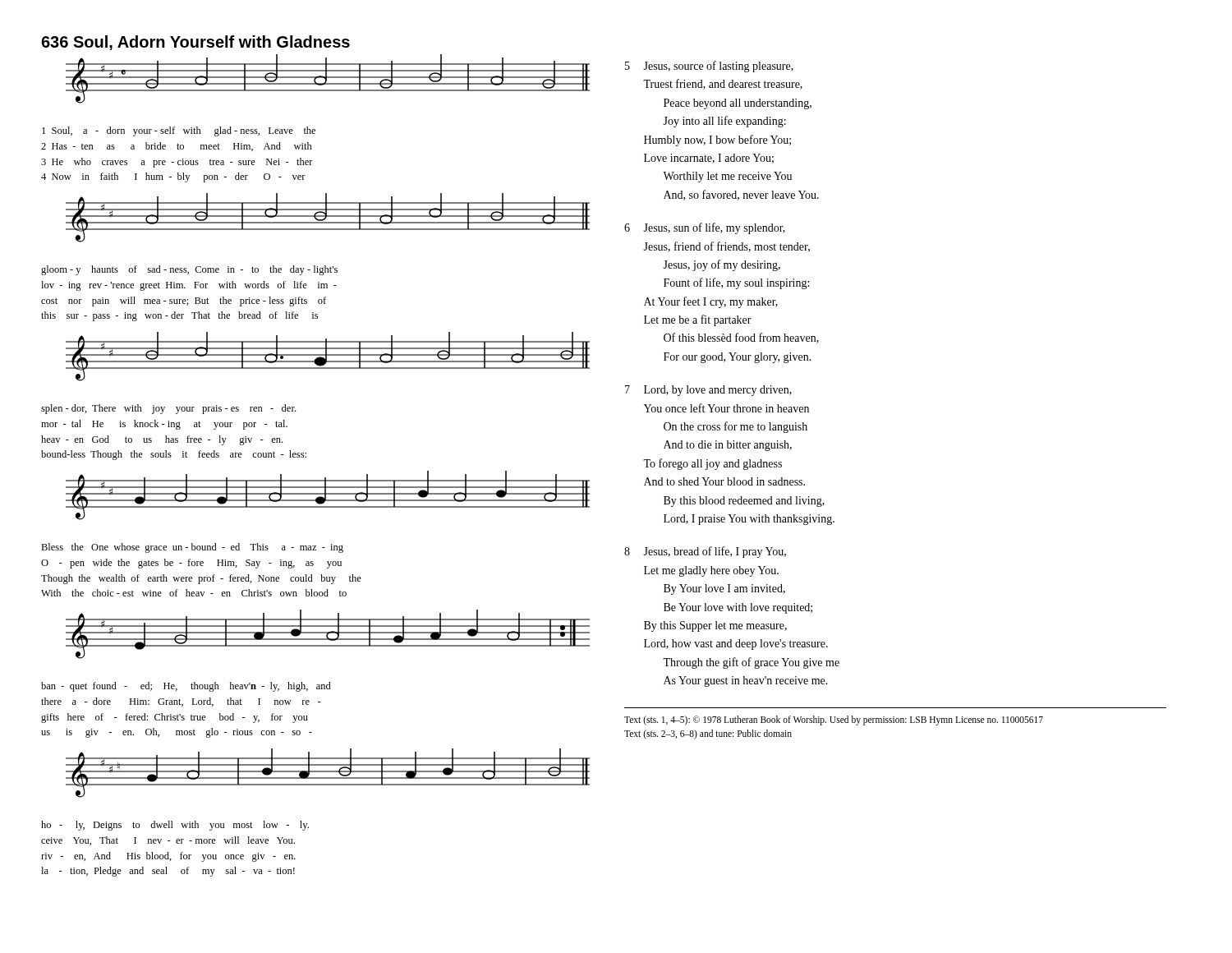
Task: Point to the block beginning "gloom - y haunts of sad -"
Action: (189, 293)
